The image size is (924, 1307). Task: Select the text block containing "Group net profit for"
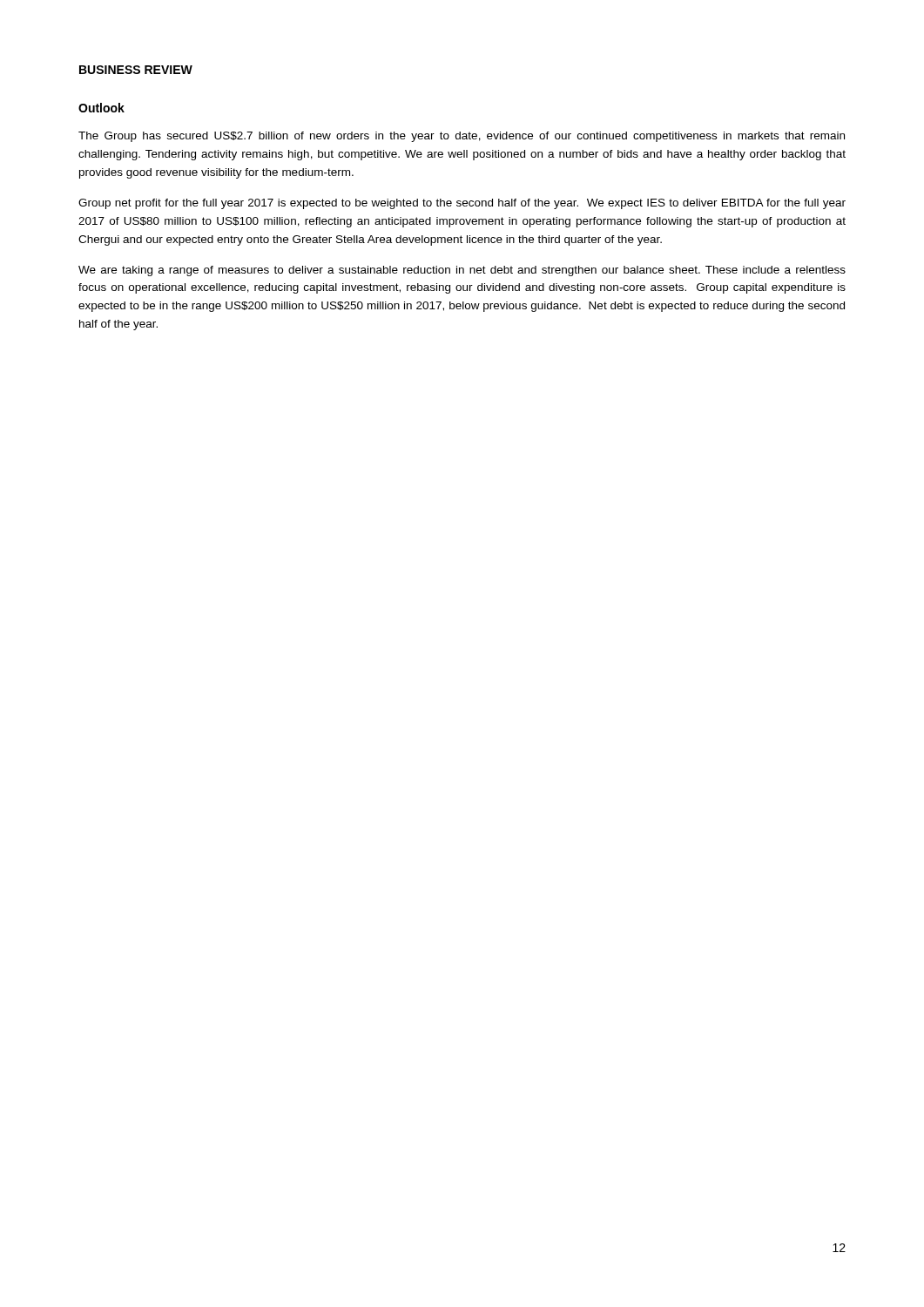point(462,221)
